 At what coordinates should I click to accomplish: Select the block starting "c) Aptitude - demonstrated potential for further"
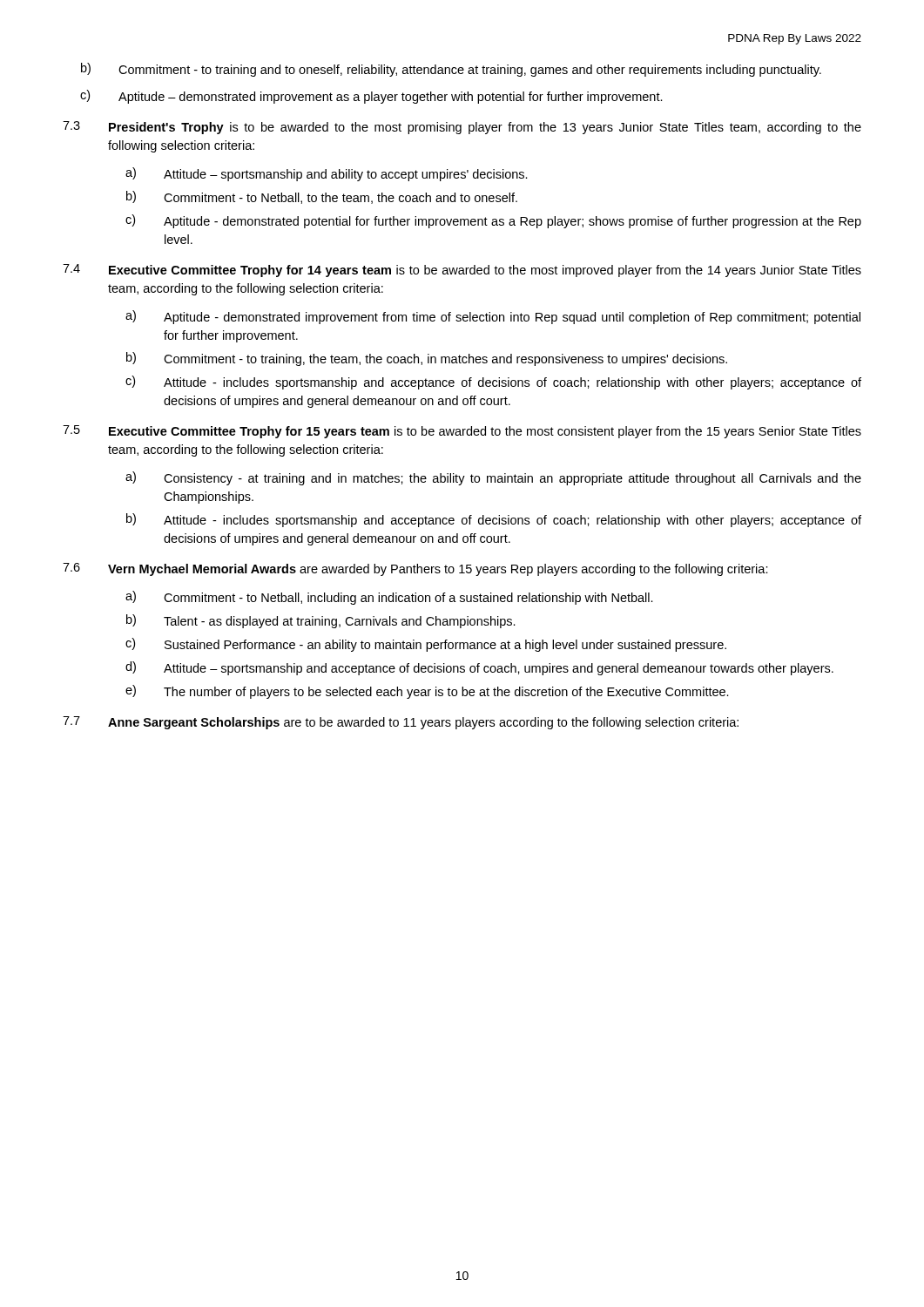click(x=493, y=231)
